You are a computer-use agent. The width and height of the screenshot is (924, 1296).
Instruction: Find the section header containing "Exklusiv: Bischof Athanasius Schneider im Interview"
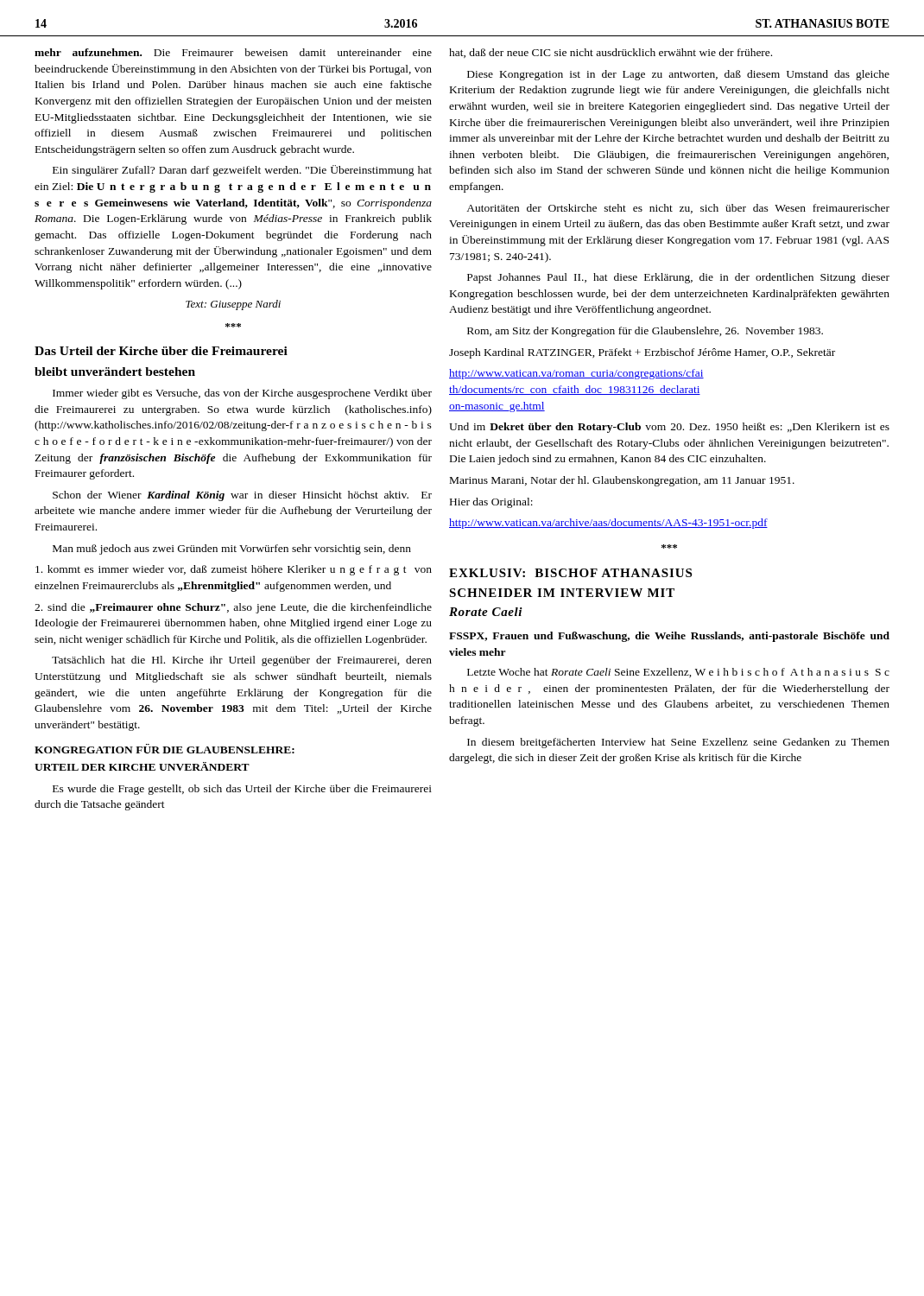click(x=669, y=593)
